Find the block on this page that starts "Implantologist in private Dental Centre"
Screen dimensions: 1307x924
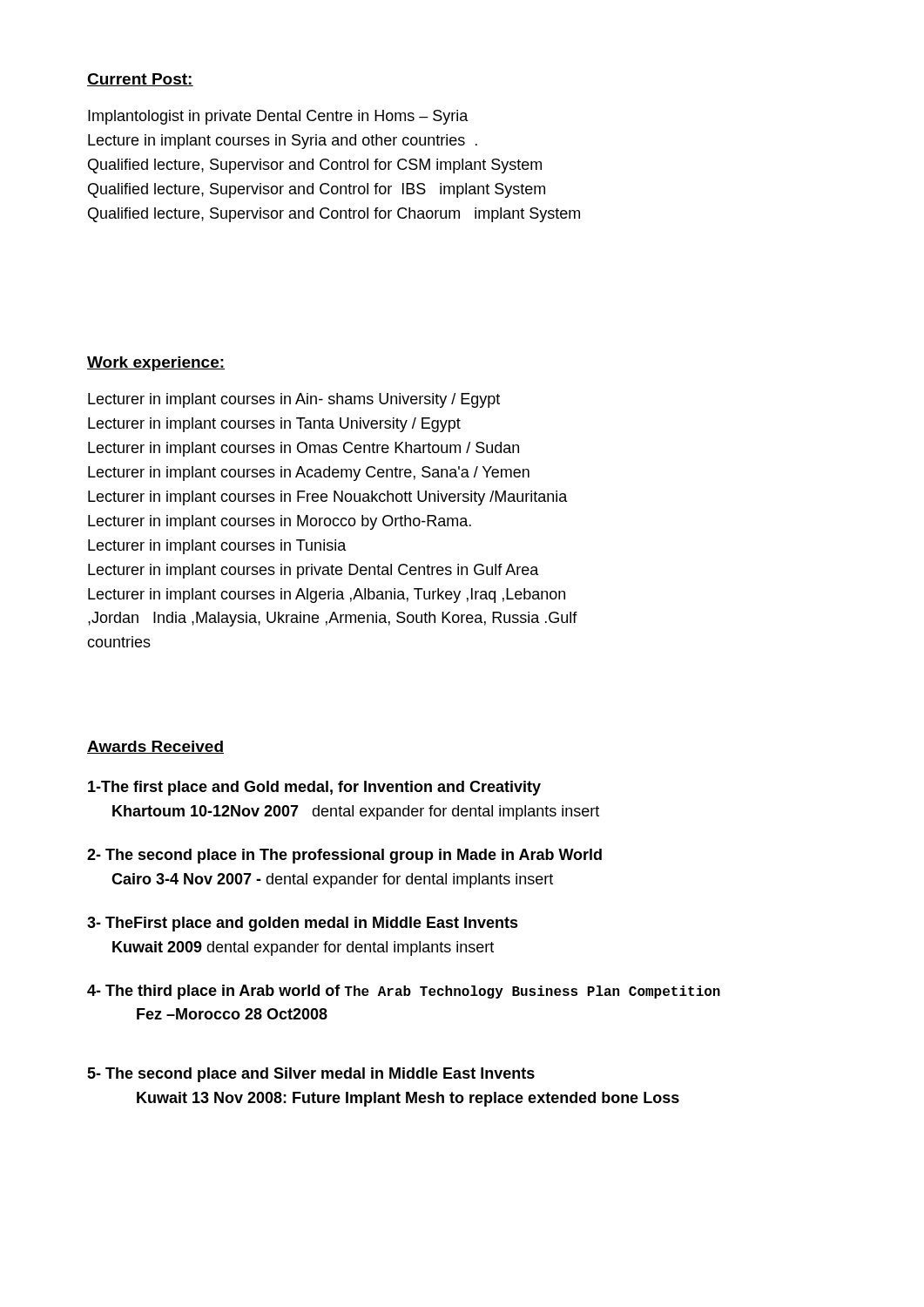334,164
